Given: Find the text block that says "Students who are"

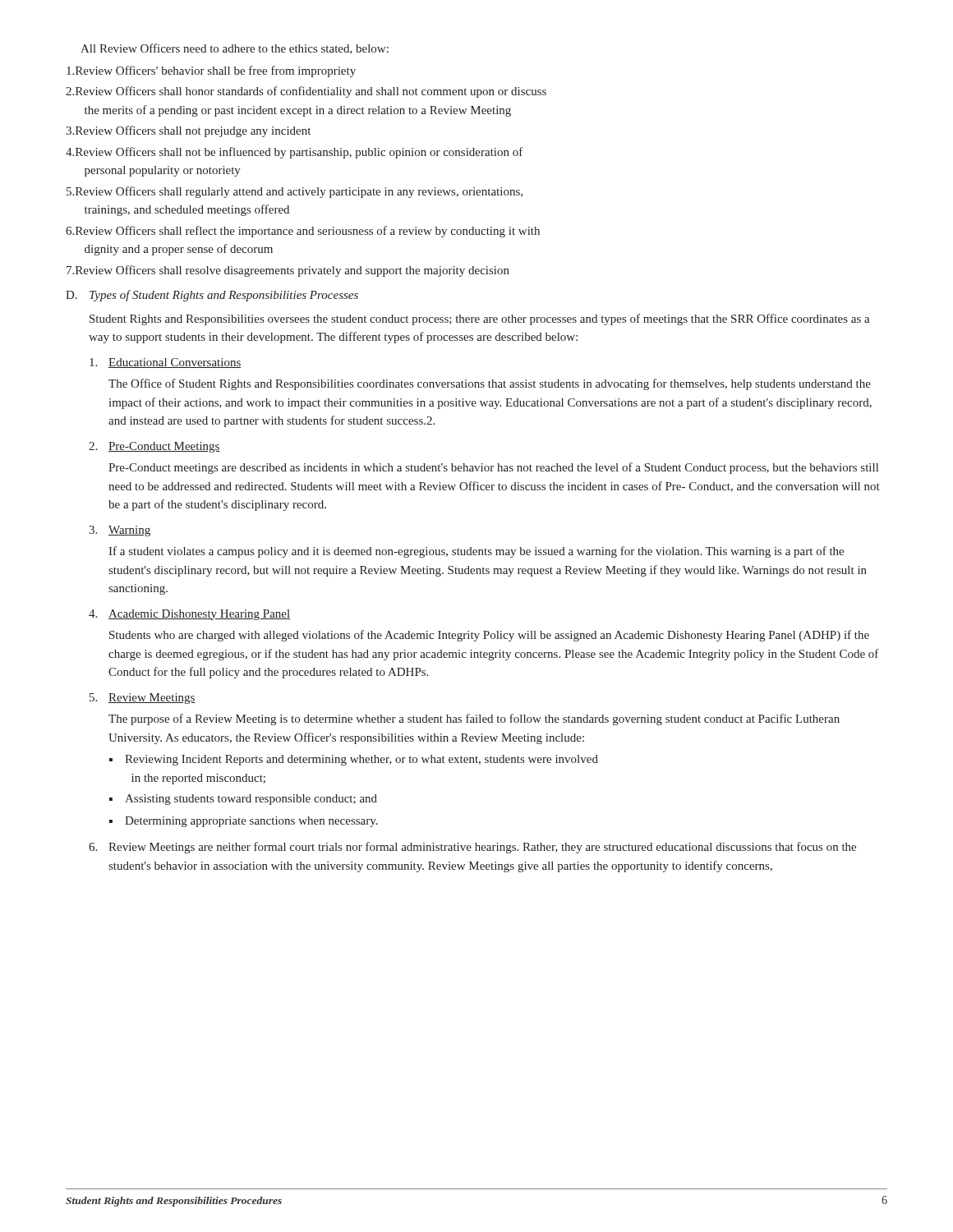Looking at the screenshot, I should point(493,653).
